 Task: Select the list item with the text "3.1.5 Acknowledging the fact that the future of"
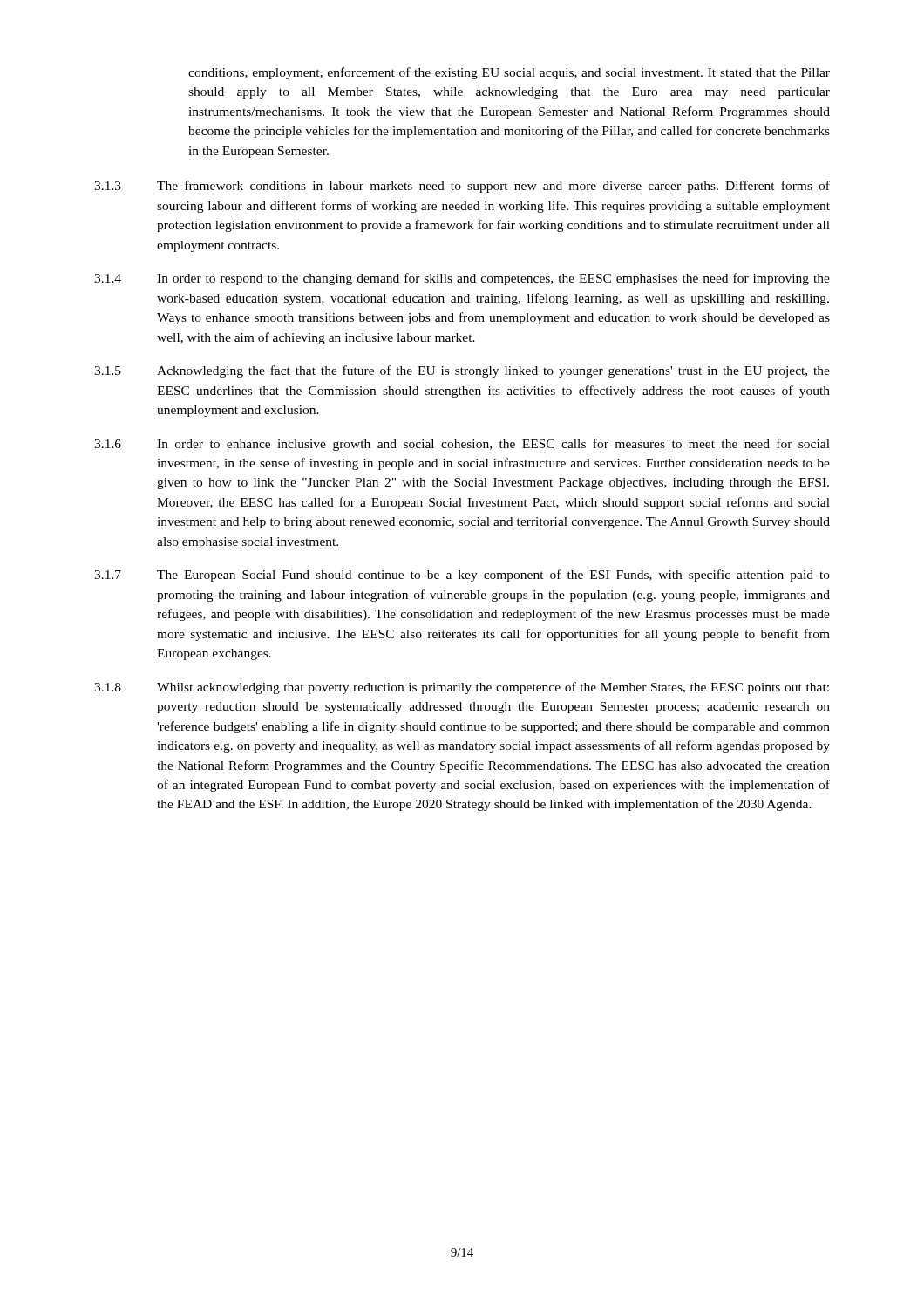pyautogui.click(x=462, y=391)
